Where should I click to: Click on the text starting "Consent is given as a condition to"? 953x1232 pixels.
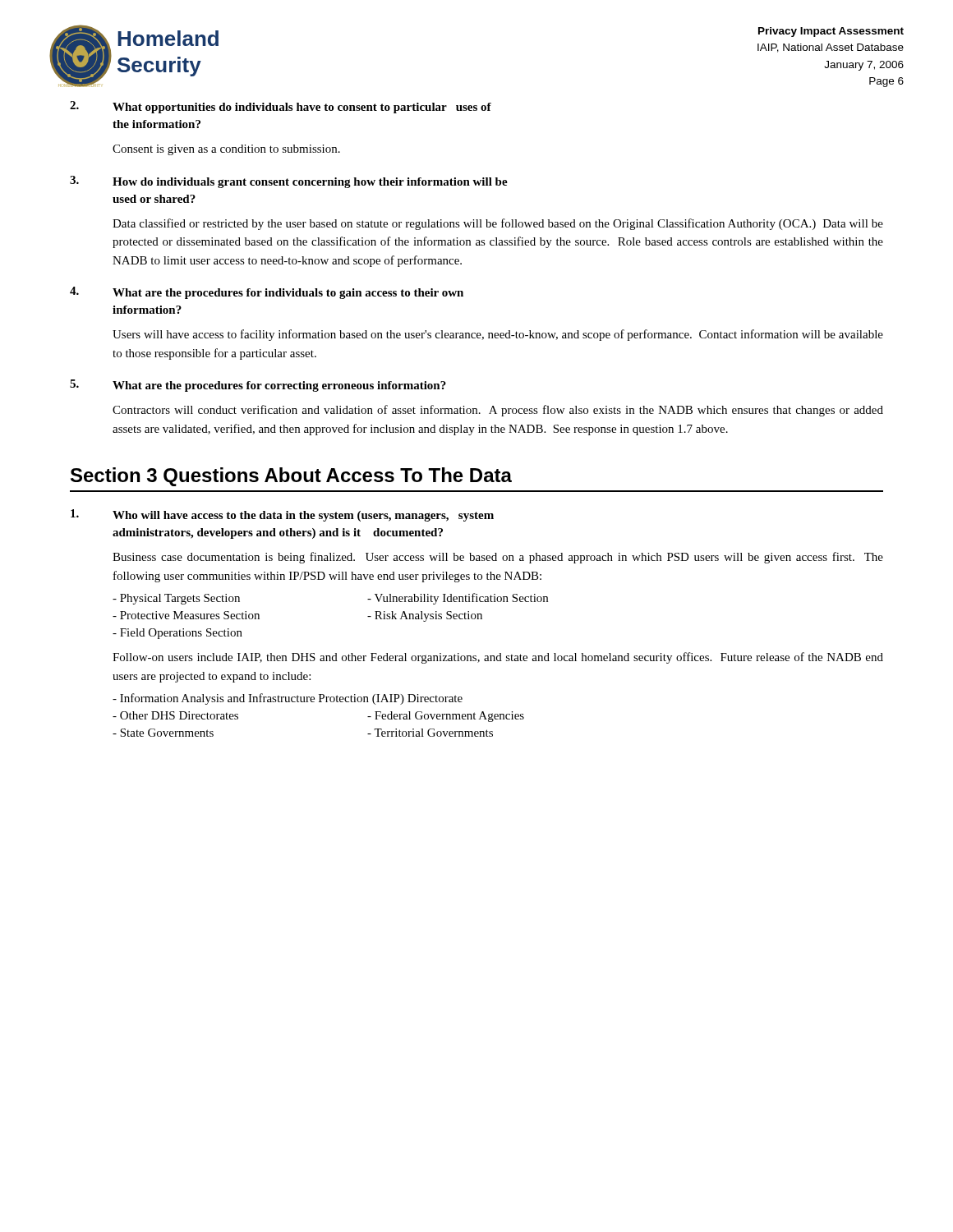tap(227, 149)
